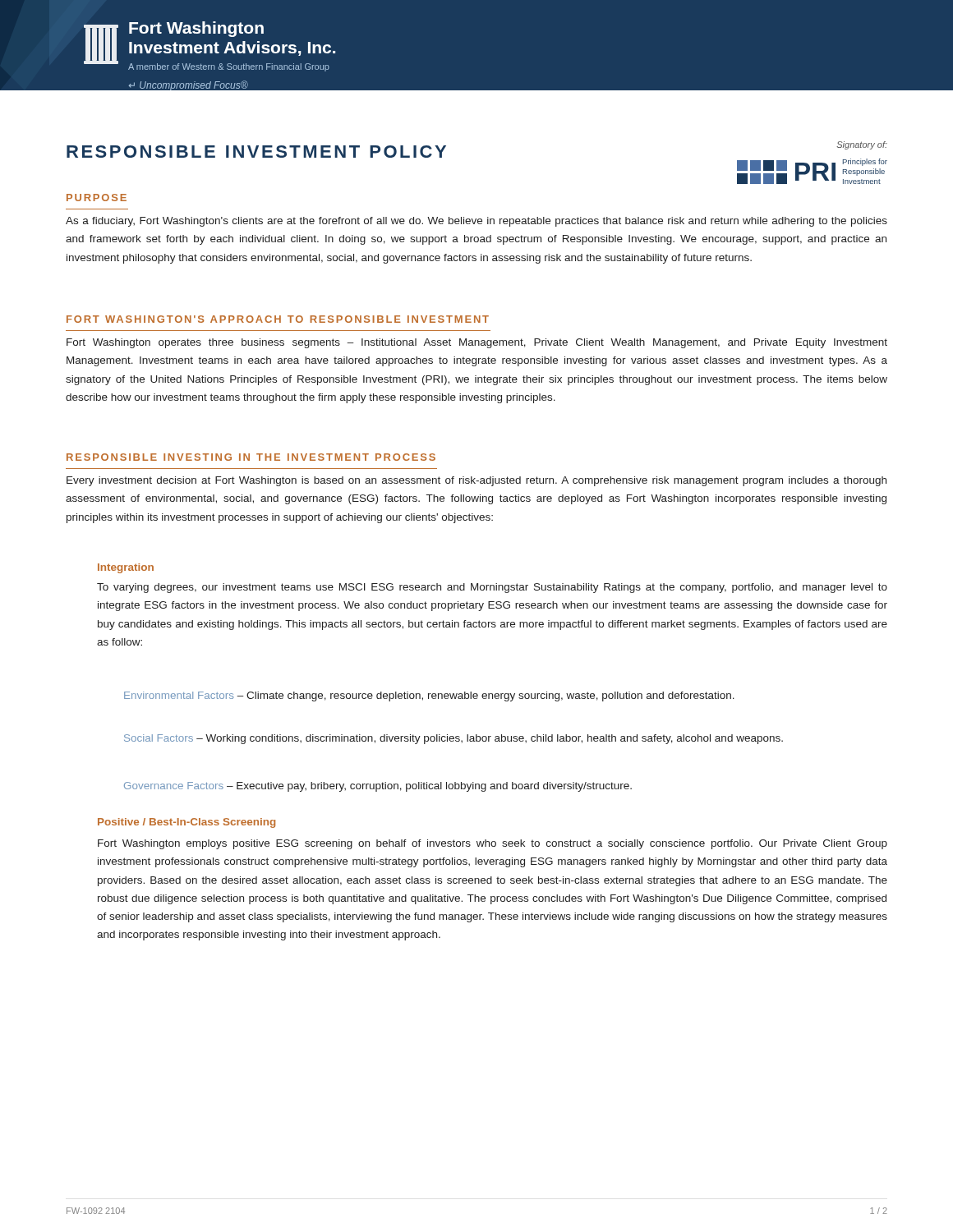Where is the passage that starts "Social Factors – Working"?
The image size is (953, 1232).
(x=453, y=738)
